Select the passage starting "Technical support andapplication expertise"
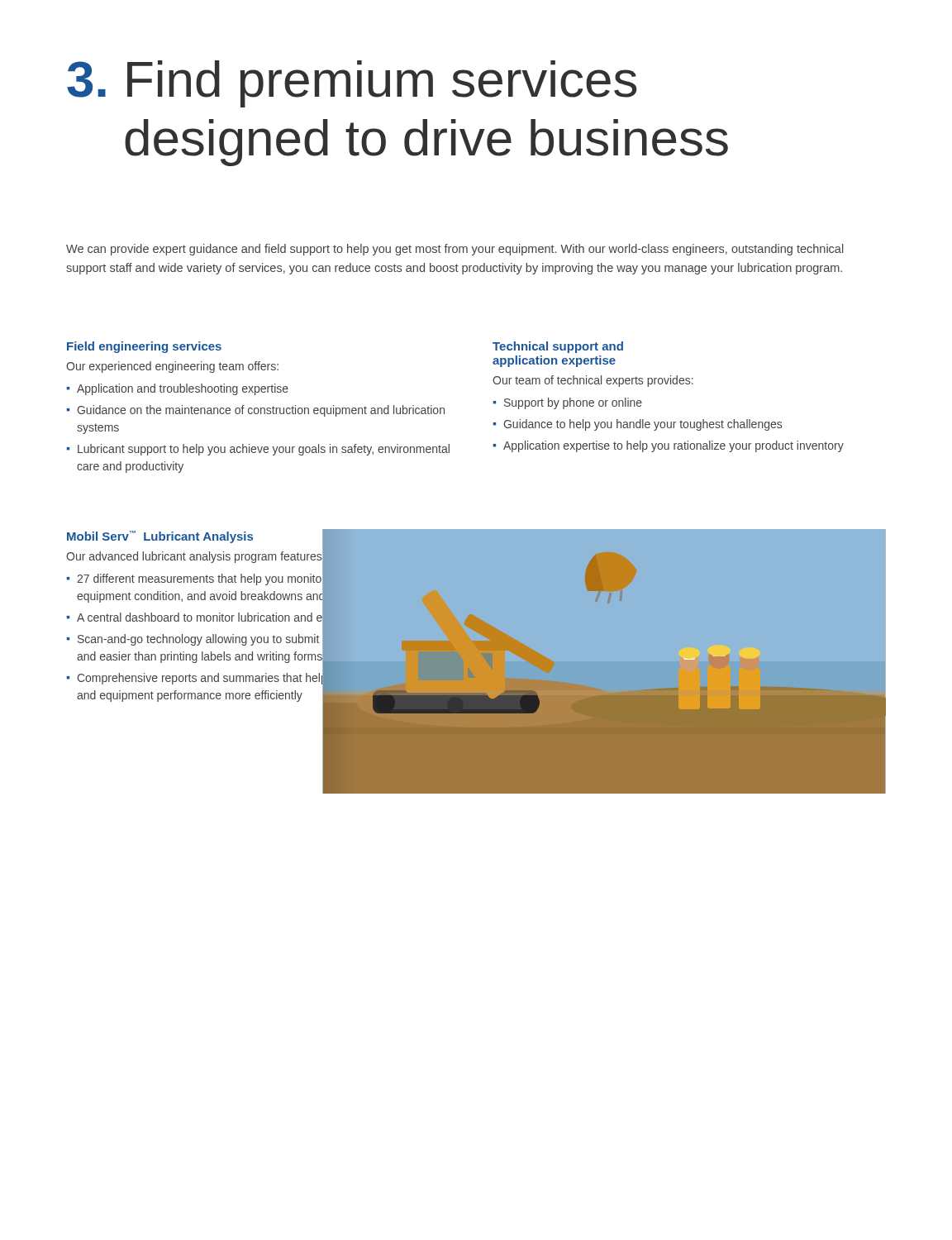The image size is (952, 1240). coord(558,347)
